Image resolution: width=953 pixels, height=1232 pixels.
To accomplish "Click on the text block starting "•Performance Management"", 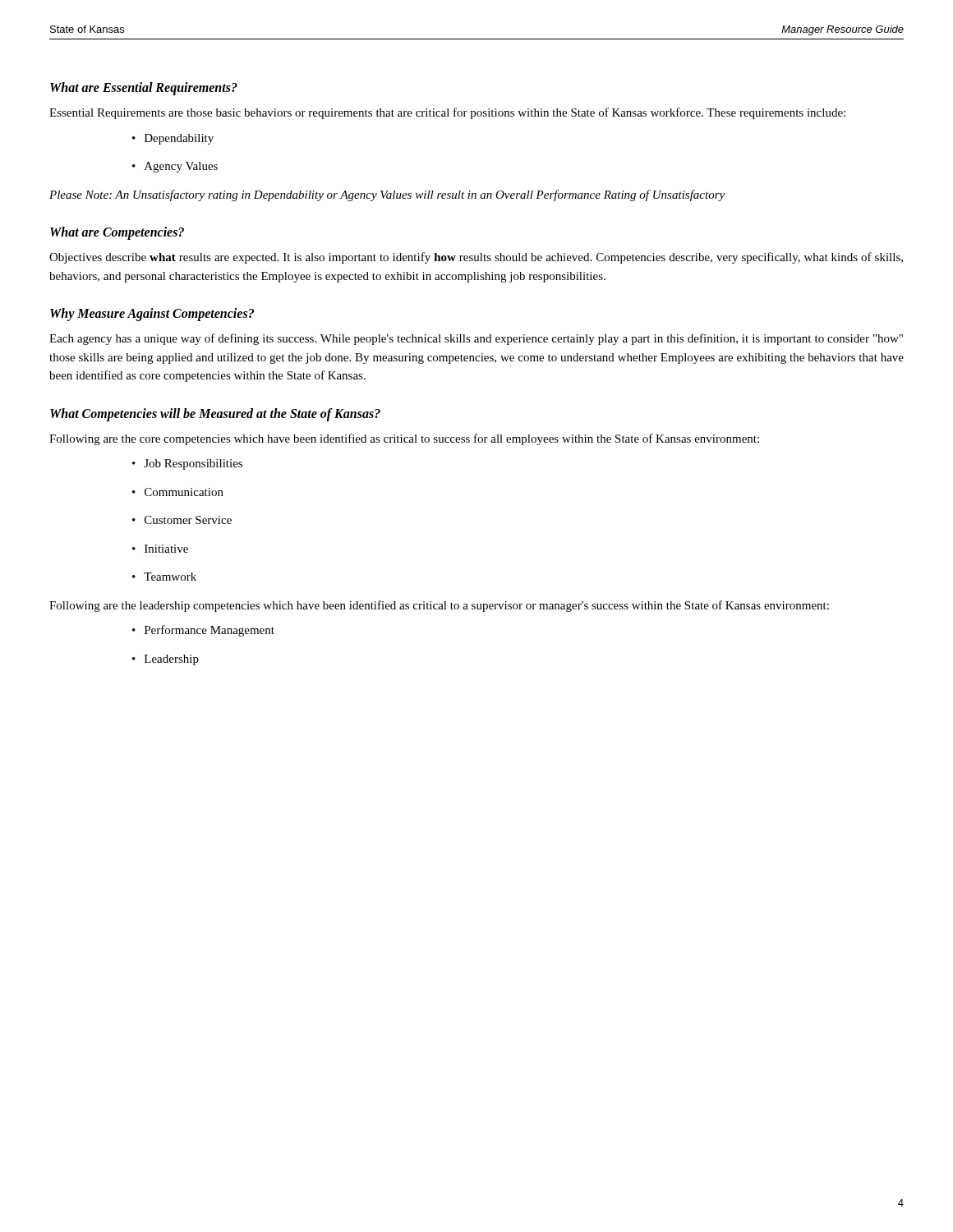I will 203,630.
